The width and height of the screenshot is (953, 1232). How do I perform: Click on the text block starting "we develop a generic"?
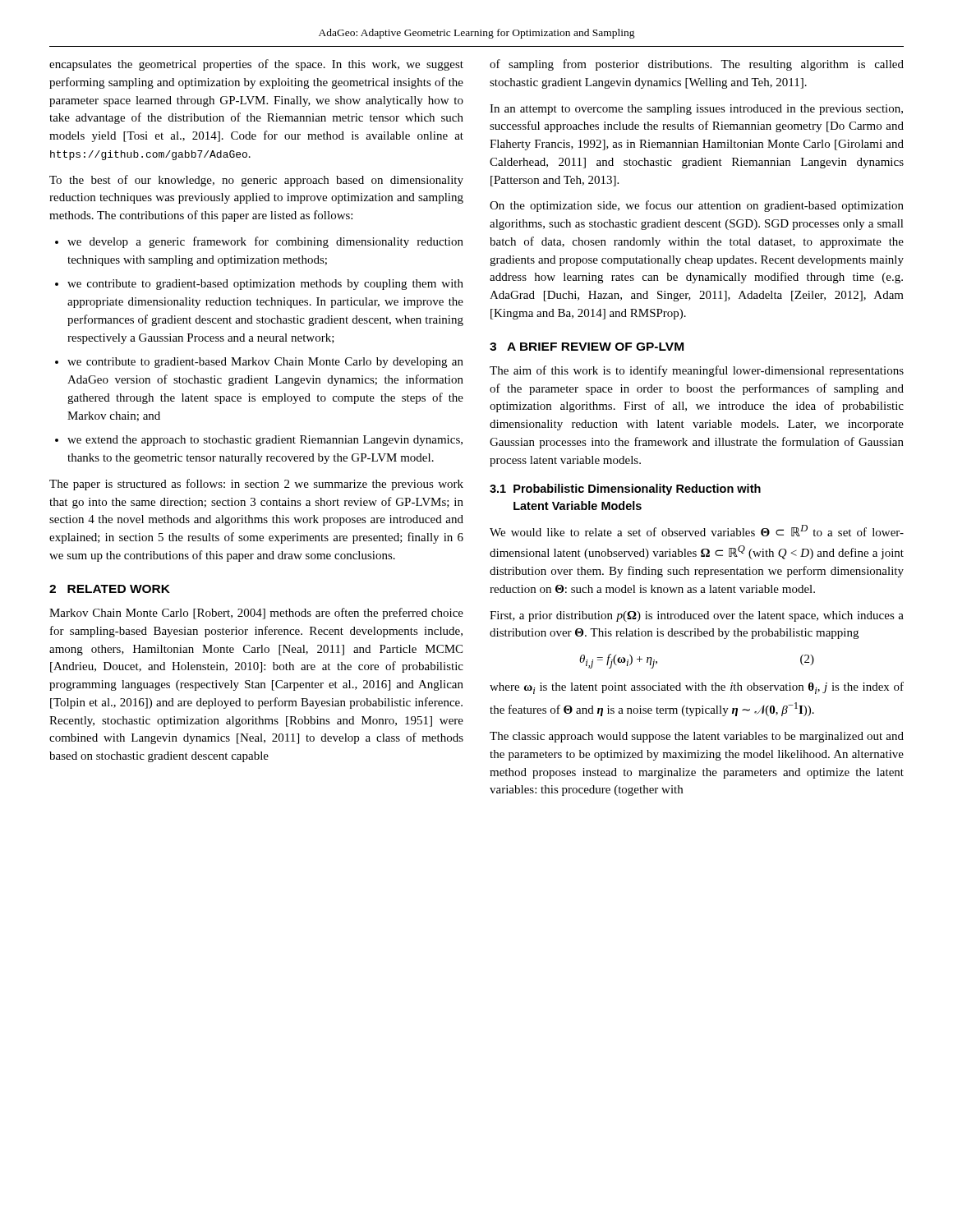pos(265,251)
